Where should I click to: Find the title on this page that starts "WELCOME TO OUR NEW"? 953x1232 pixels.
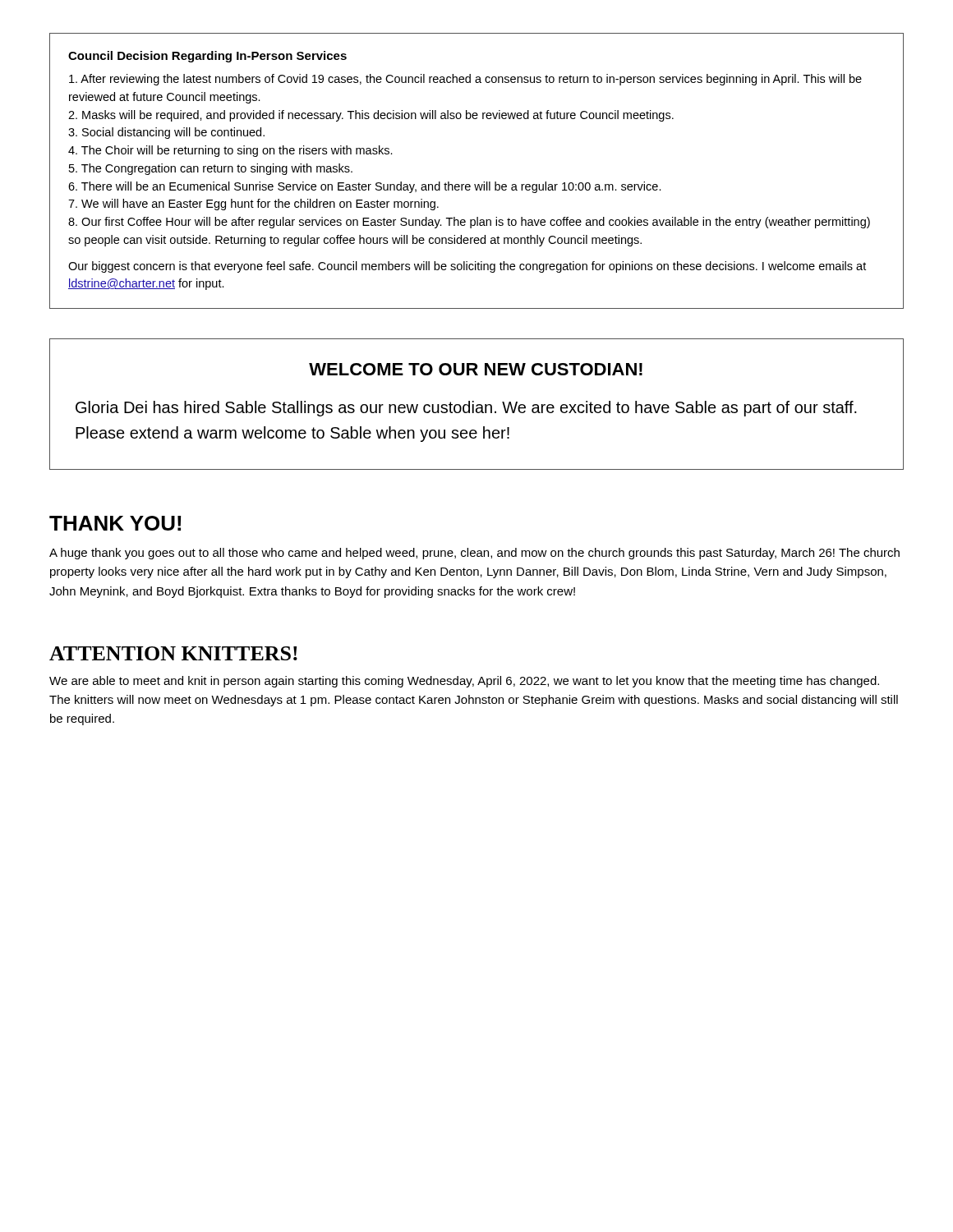476,369
